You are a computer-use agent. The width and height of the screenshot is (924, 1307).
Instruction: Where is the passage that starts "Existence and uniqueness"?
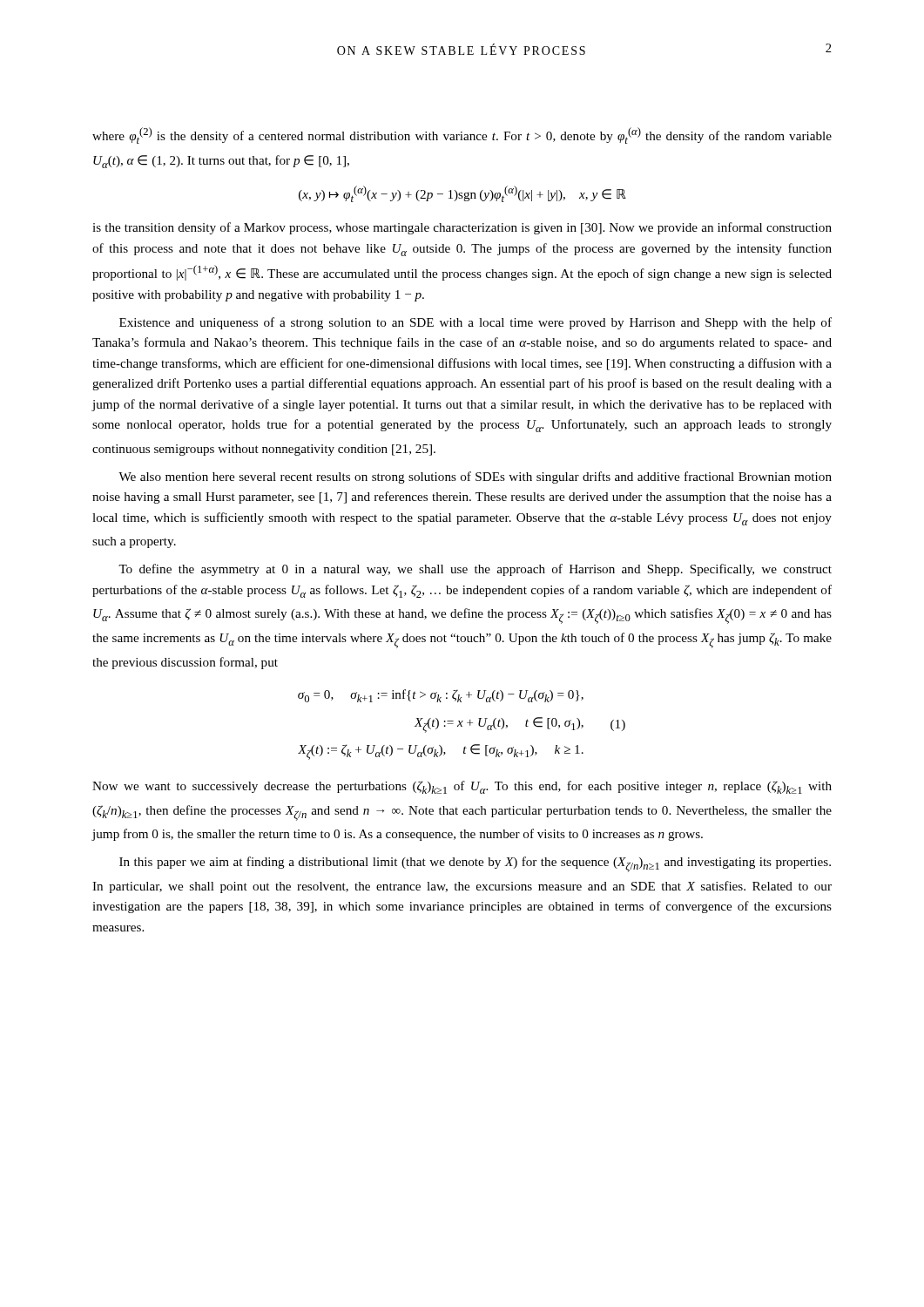pos(462,385)
